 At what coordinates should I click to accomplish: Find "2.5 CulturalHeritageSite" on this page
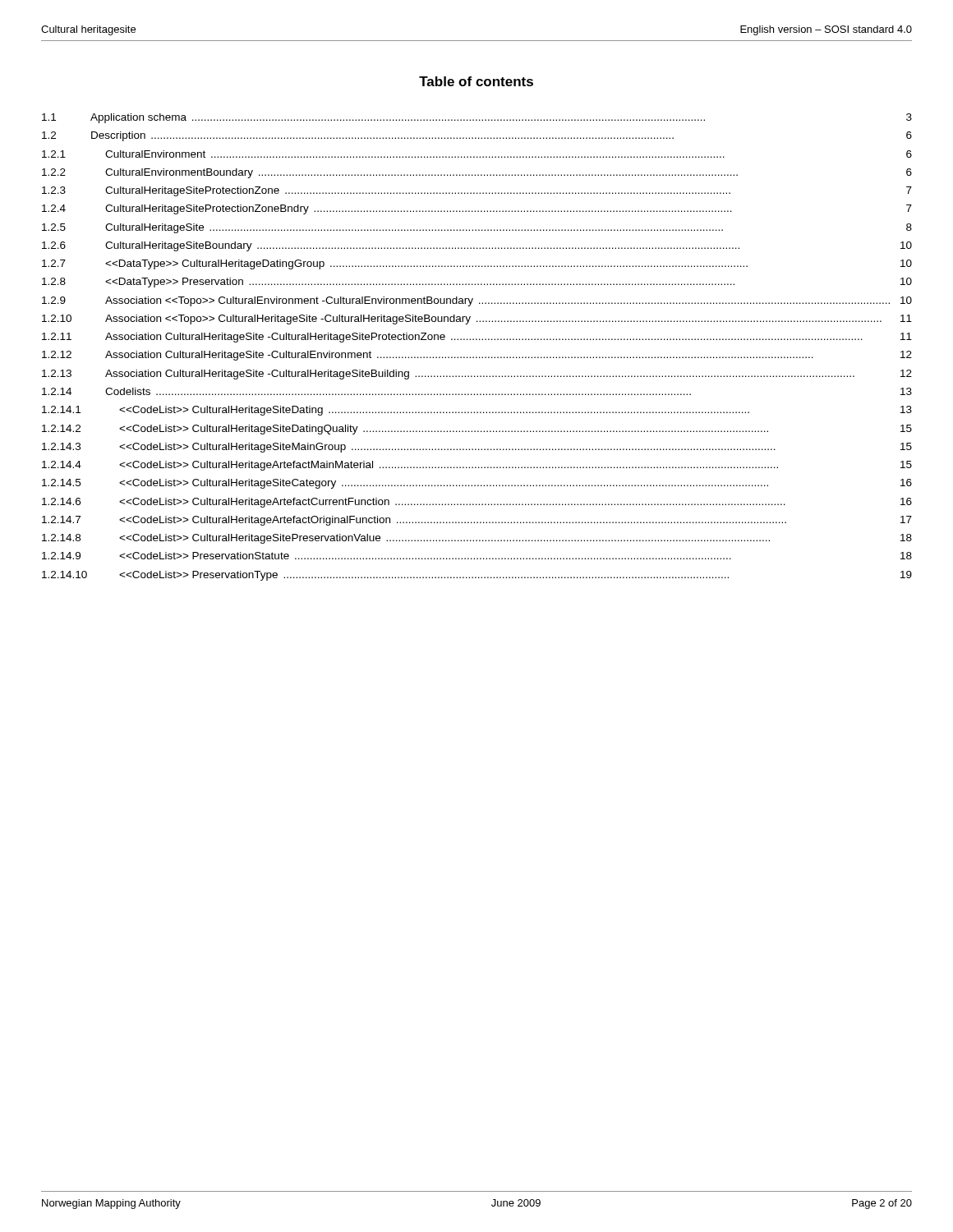(476, 227)
